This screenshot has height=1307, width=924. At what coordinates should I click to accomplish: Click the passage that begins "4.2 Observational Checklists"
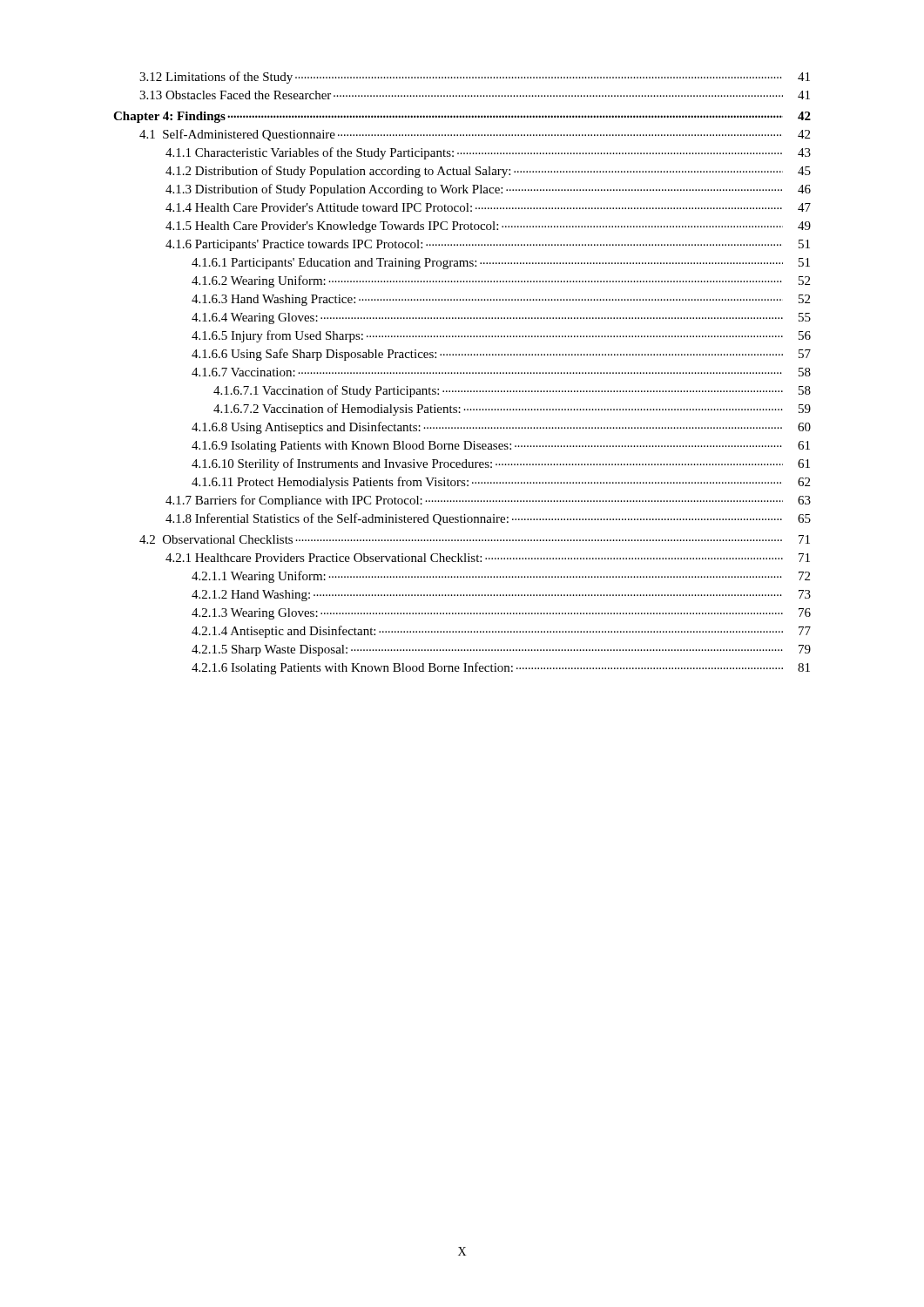pos(475,540)
